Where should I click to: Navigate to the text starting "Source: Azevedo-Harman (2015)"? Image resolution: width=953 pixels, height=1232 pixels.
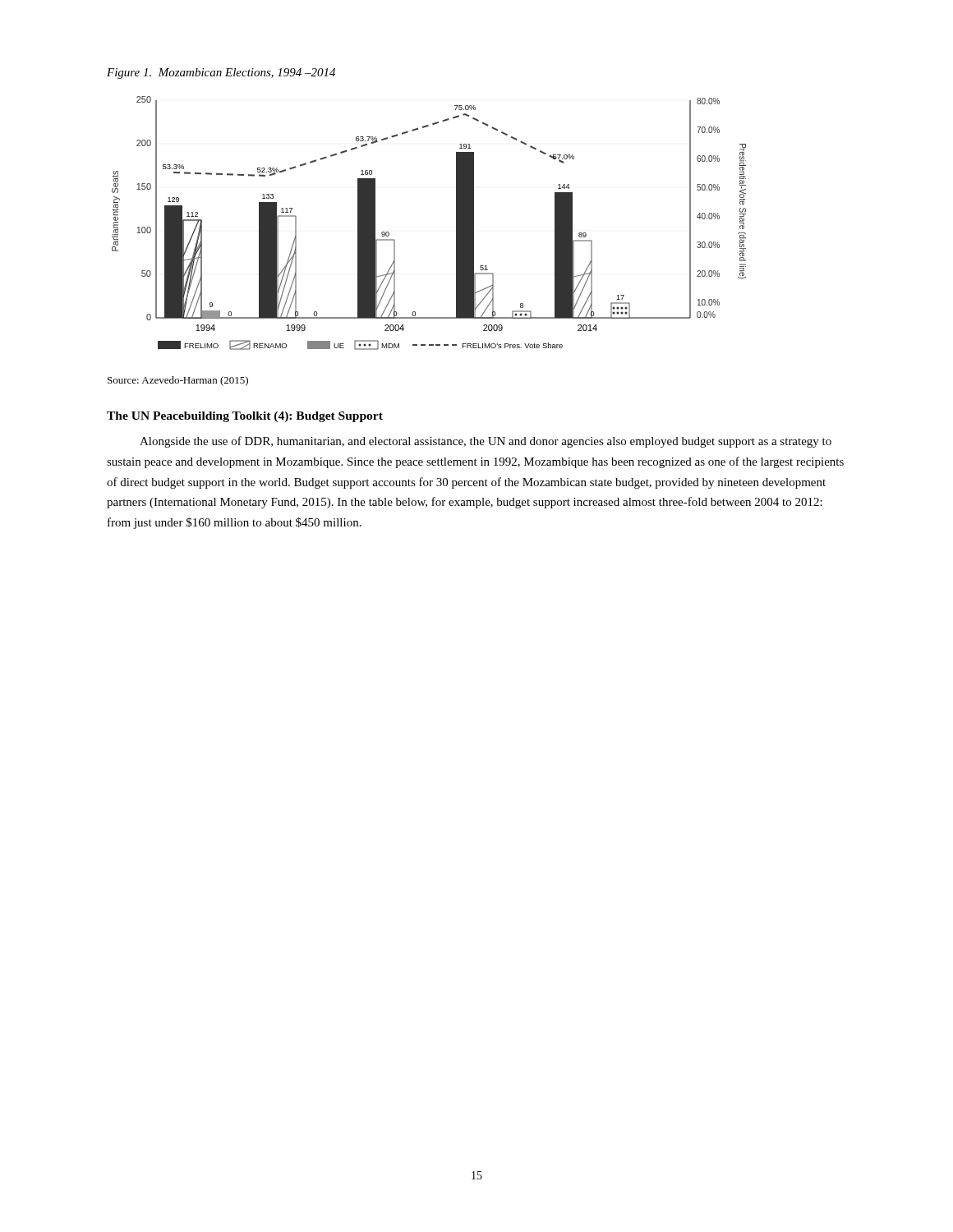click(x=178, y=380)
